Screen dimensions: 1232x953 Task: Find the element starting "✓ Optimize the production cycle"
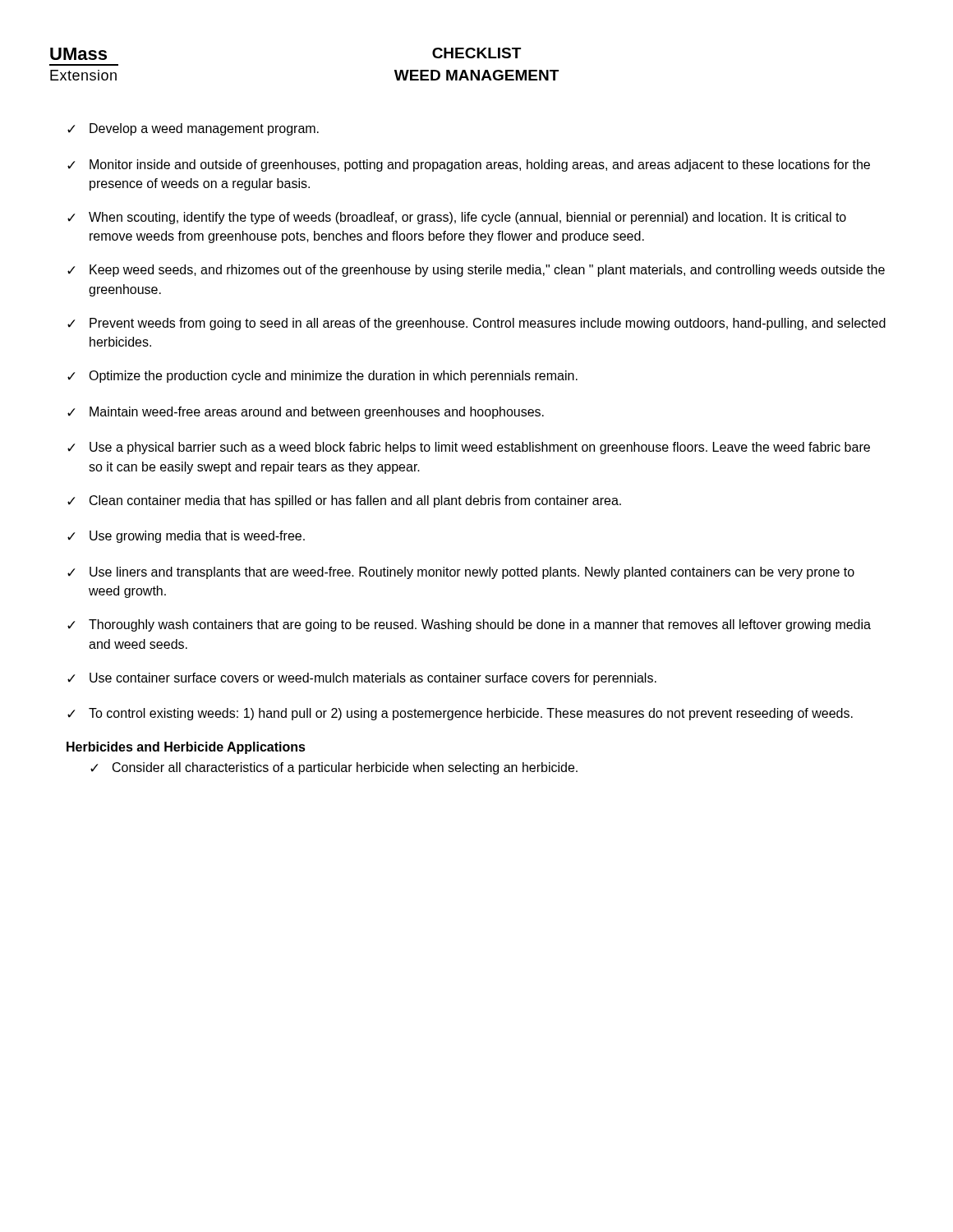(476, 377)
